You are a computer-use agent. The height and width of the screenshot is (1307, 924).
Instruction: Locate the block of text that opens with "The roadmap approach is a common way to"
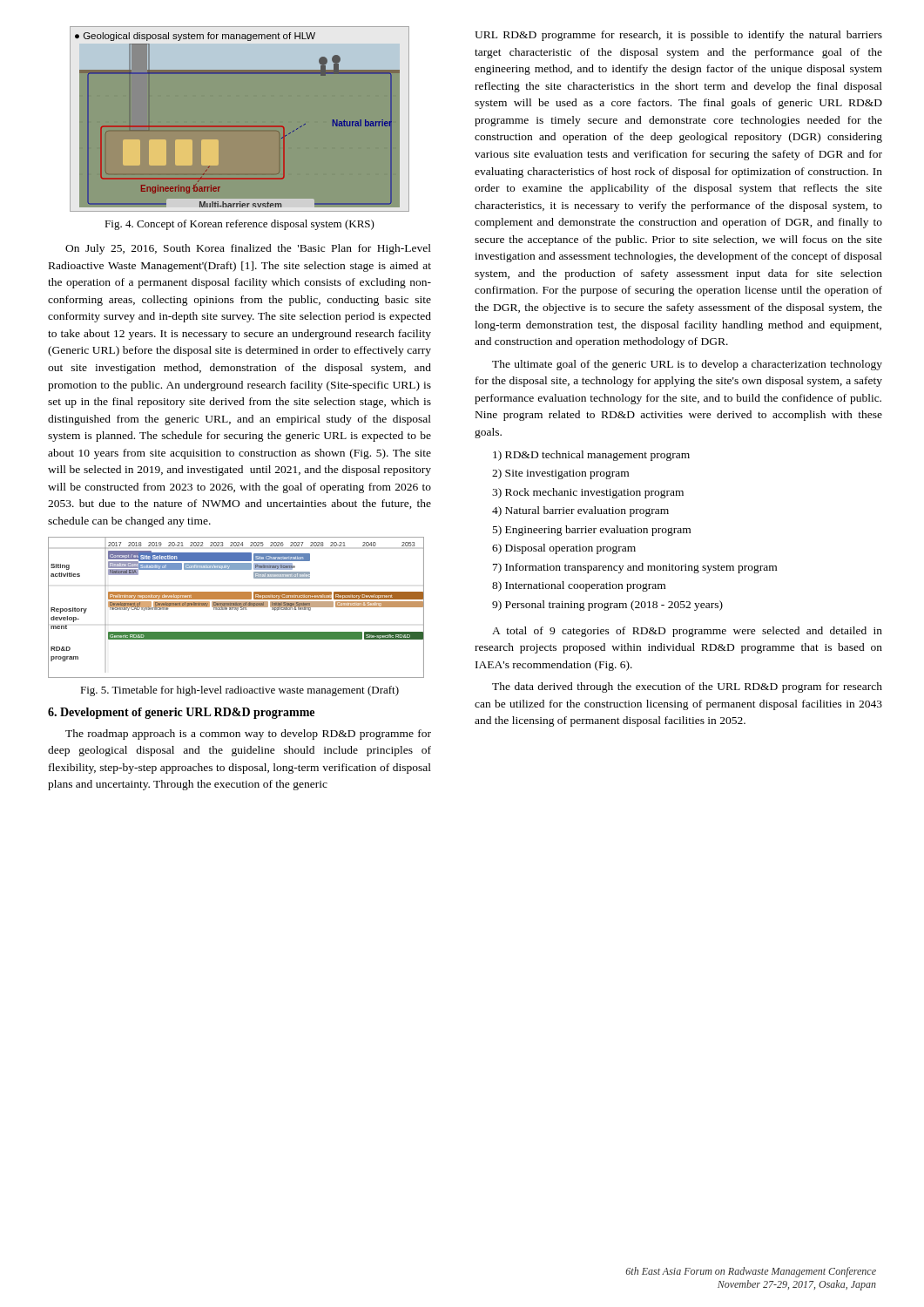tap(239, 759)
